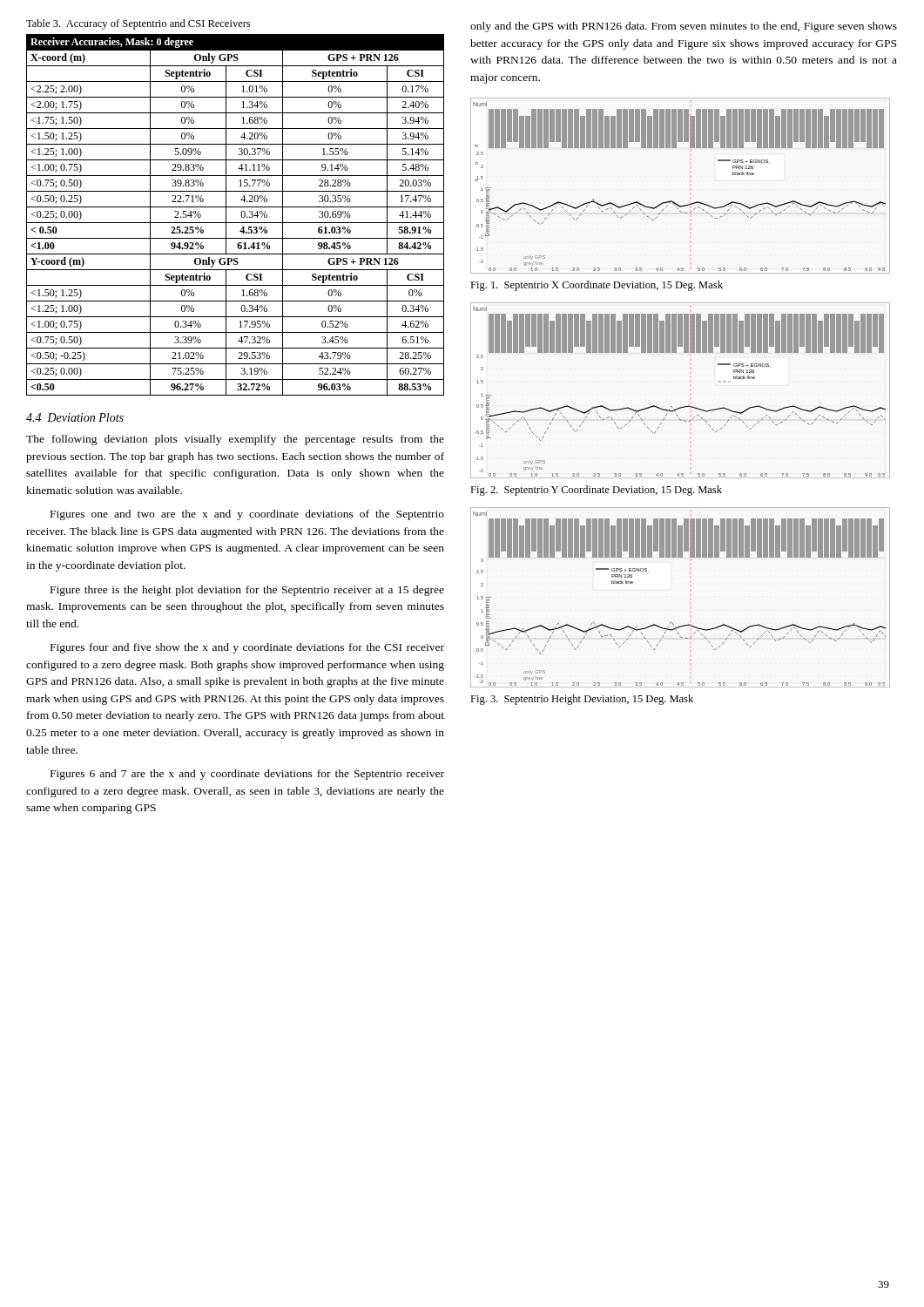Click on the text block that reads "only and the GPS with"
This screenshot has width=924, height=1307.
[684, 51]
